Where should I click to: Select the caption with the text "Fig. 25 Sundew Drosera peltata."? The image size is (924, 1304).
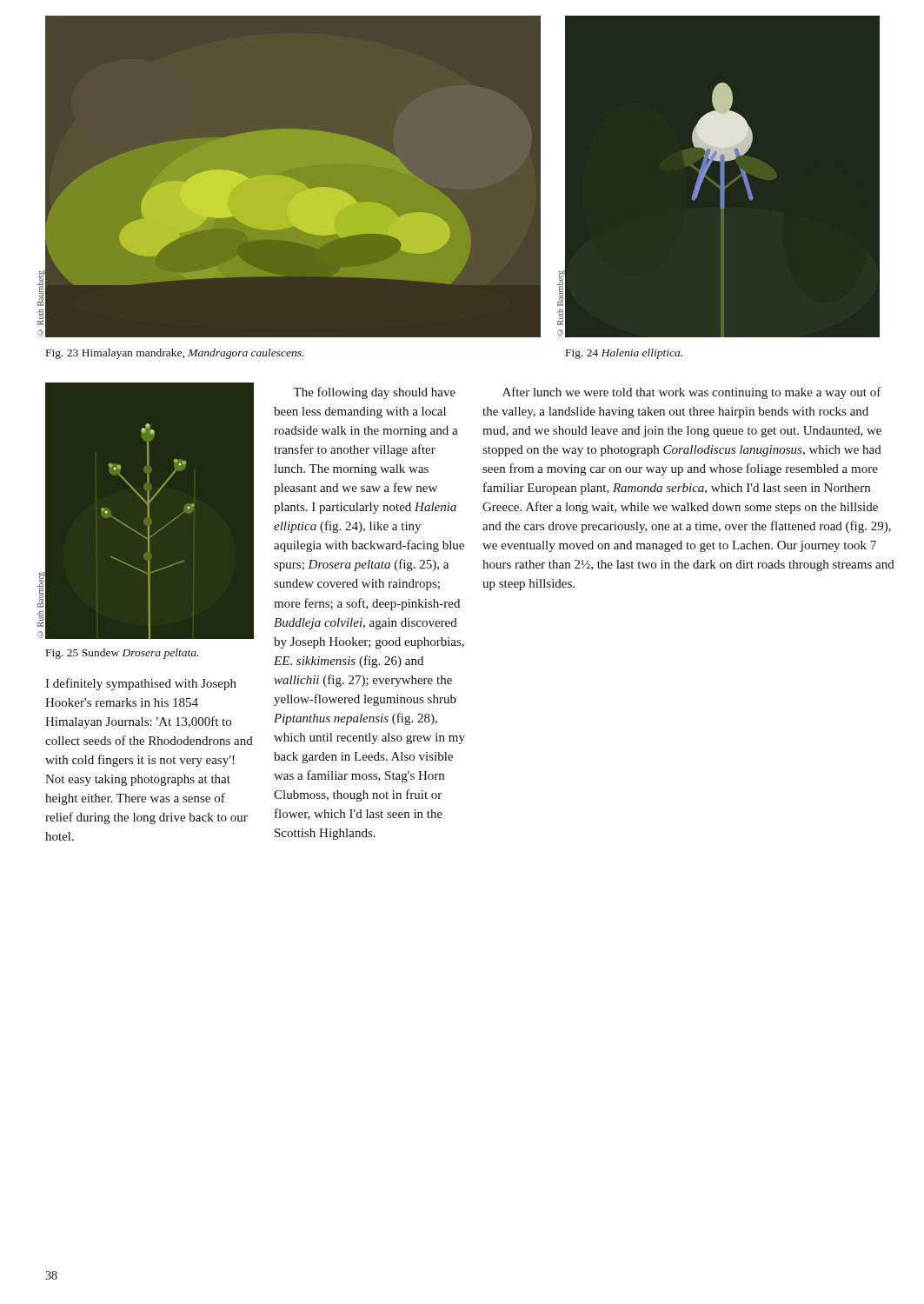(122, 652)
